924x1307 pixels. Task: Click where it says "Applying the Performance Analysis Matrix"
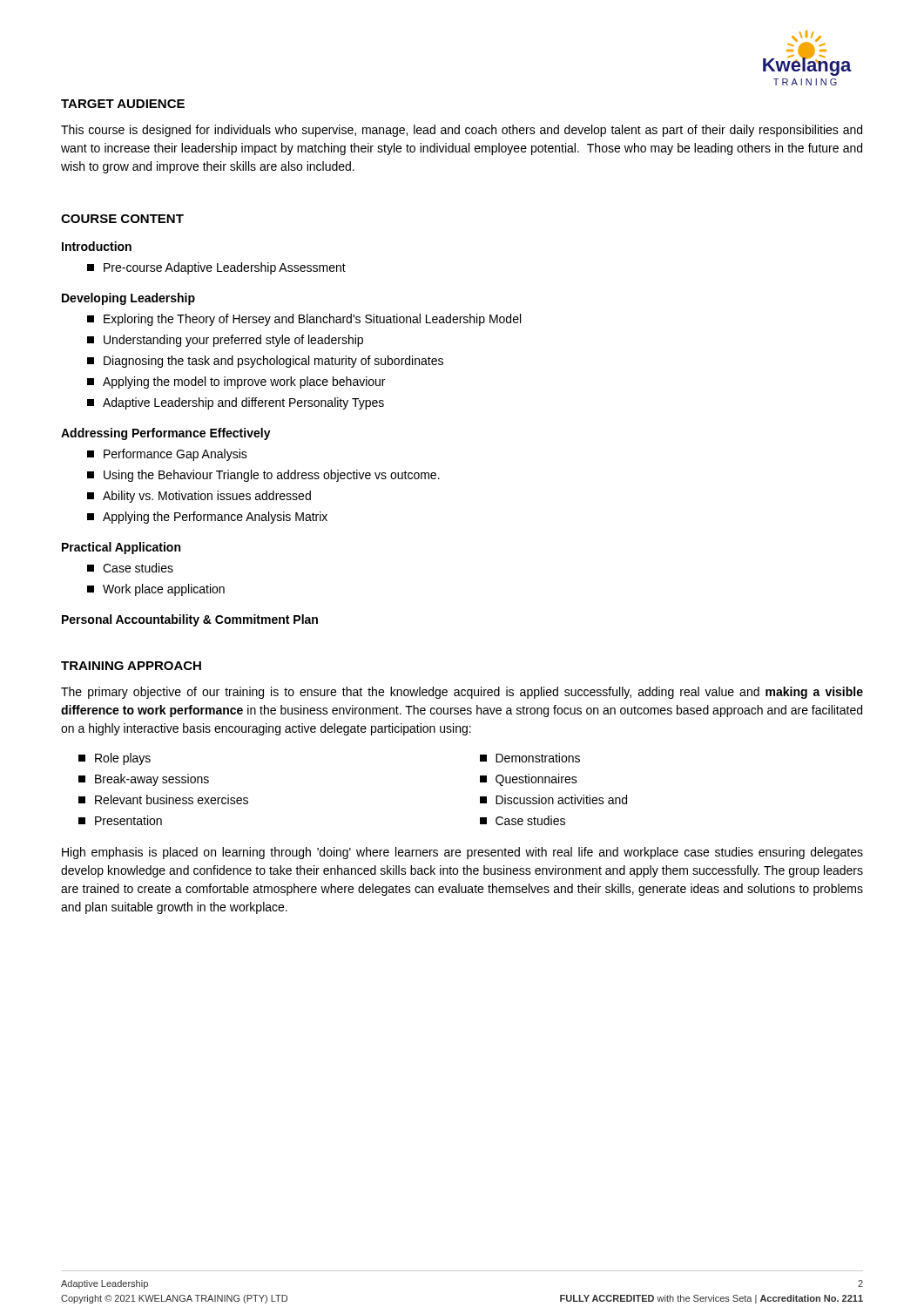click(x=207, y=517)
